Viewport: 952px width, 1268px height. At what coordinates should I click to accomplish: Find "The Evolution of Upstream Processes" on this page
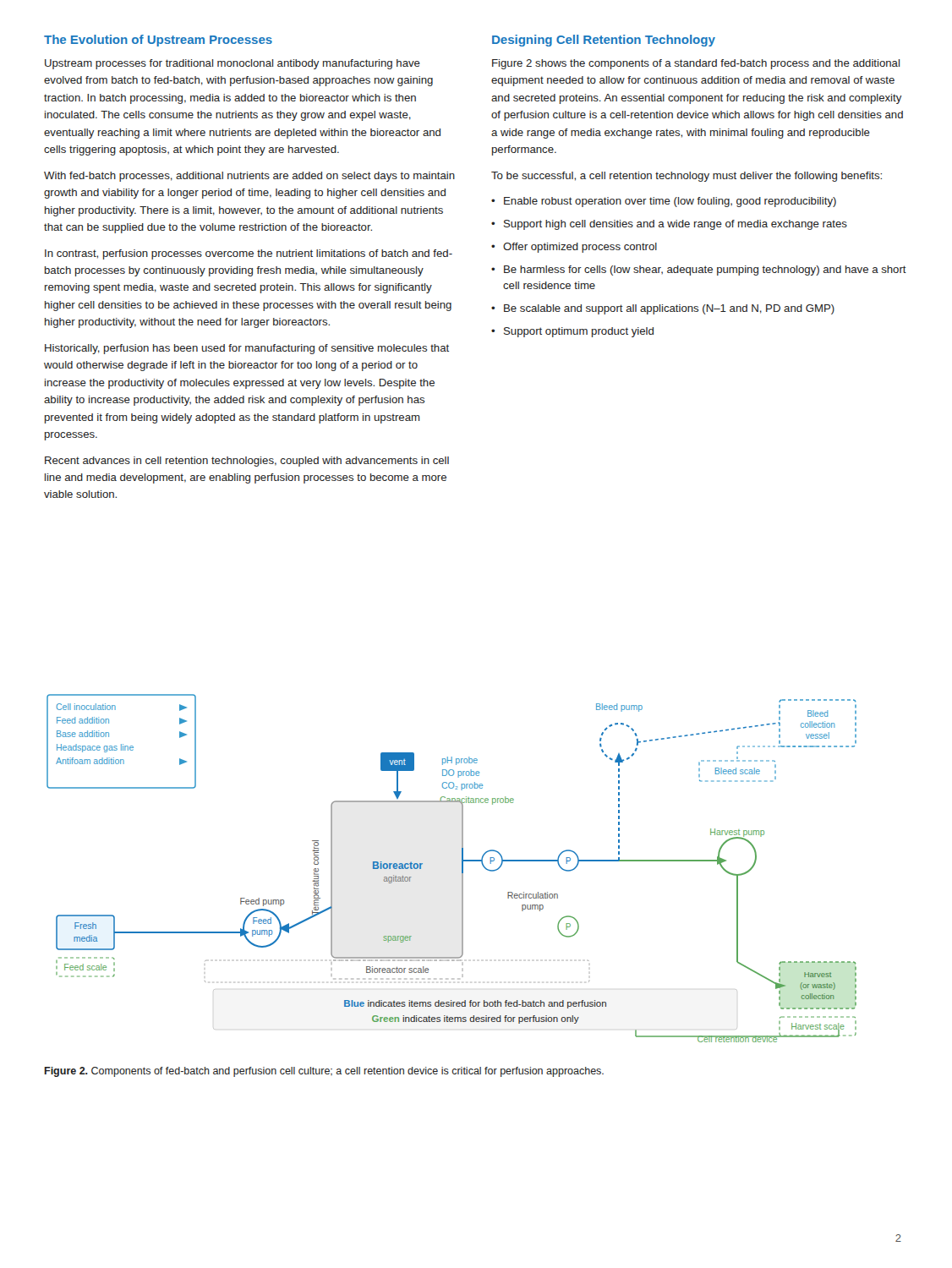coord(158,39)
